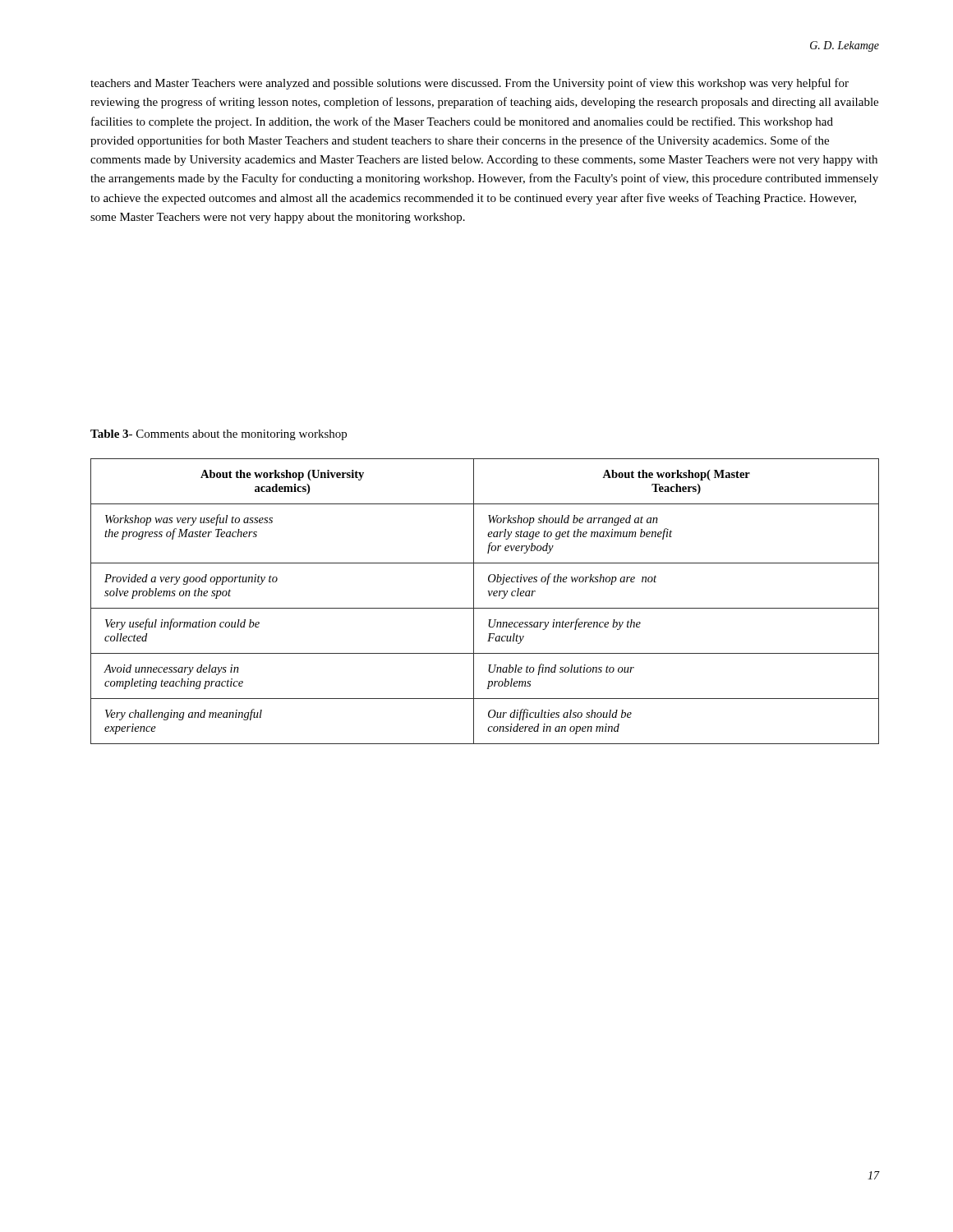The width and height of the screenshot is (953, 1232).
Task: Locate the region starting "Table 3- Comments about"
Action: (219, 434)
